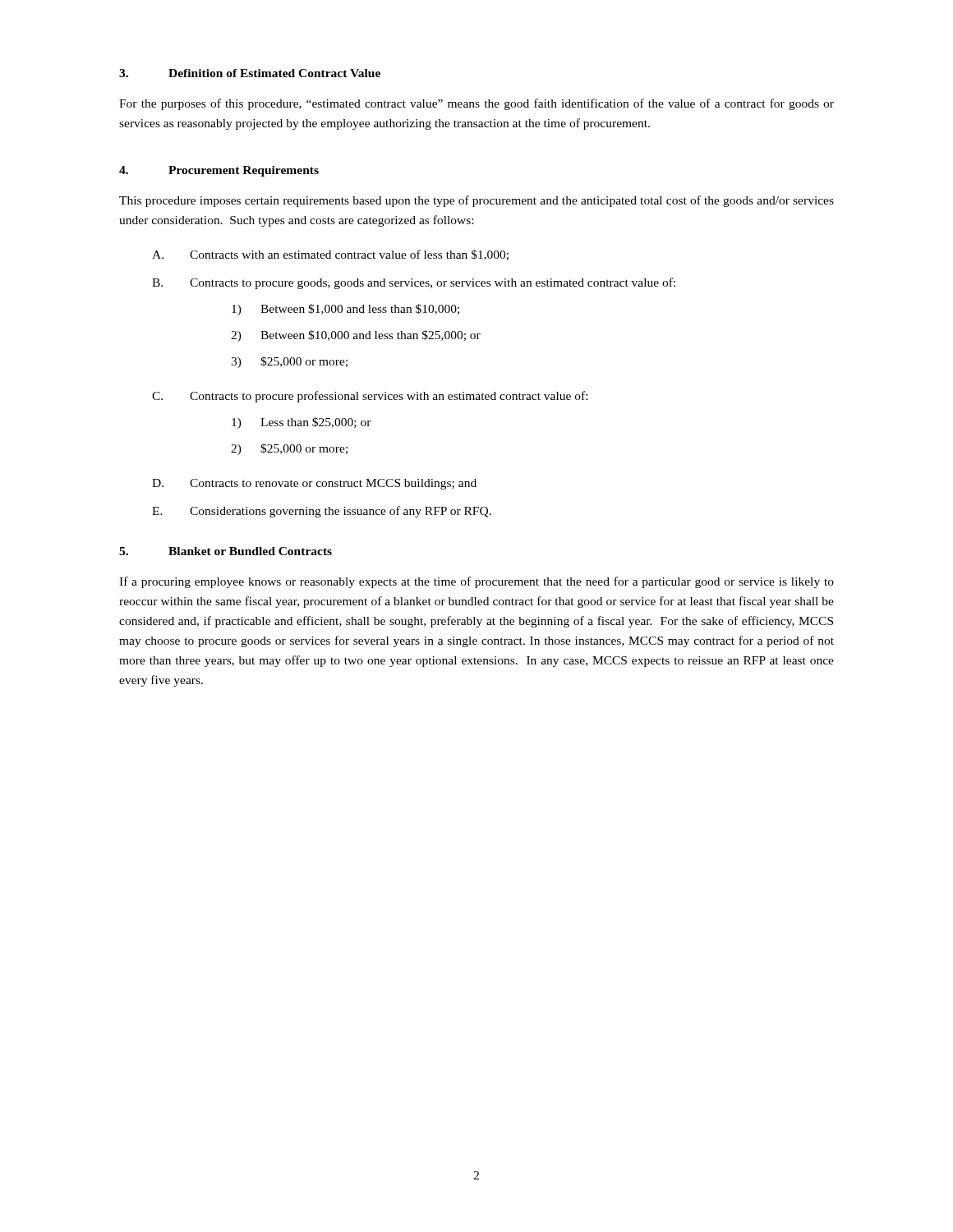Find "4. Procurement Requirements" on this page
The width and height of the screenshot is (953, 1232).
[219, 170]
